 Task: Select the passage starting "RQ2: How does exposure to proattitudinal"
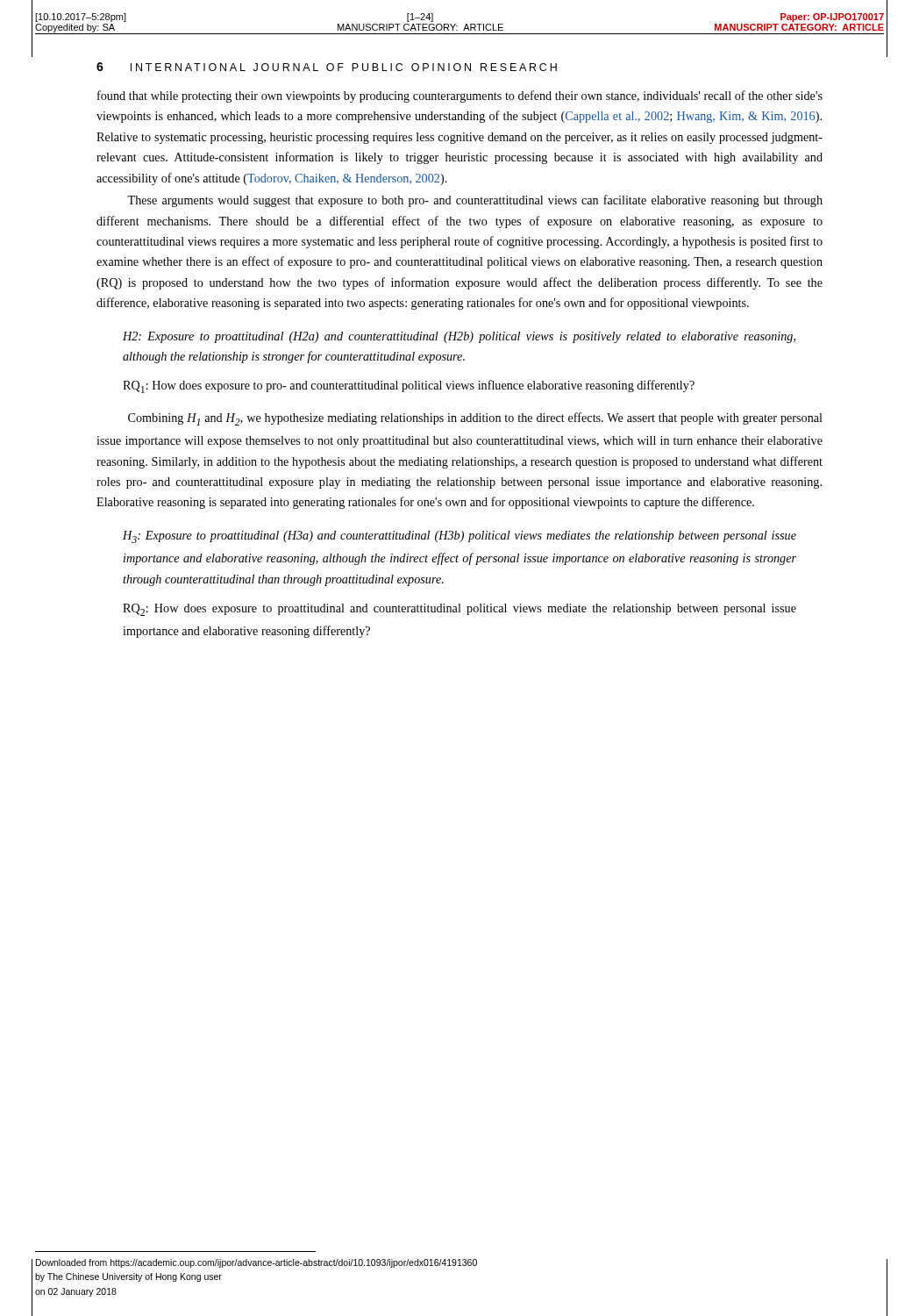460,620
